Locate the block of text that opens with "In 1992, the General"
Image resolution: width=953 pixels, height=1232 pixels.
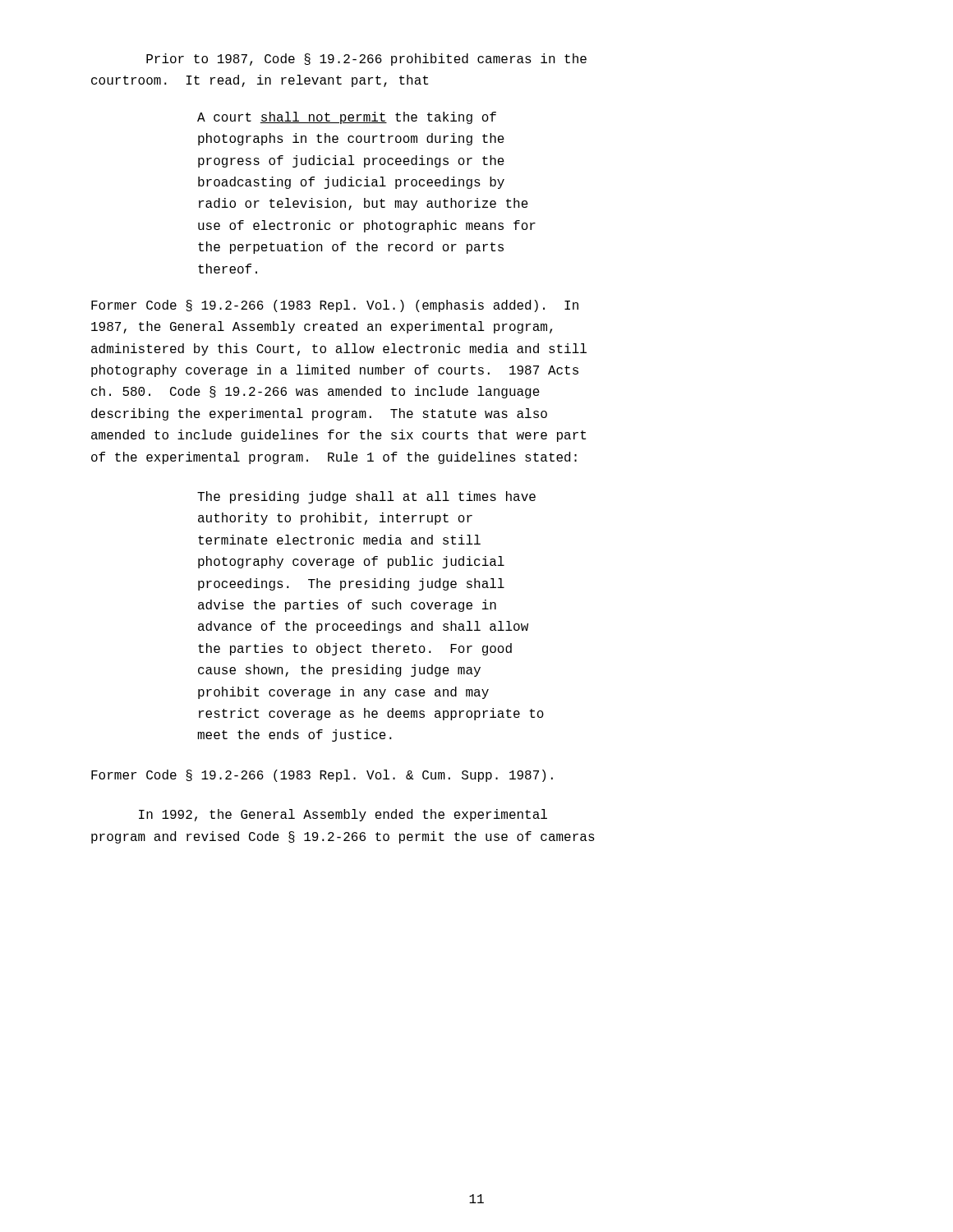pyautogui.click(x=319, y=816)
